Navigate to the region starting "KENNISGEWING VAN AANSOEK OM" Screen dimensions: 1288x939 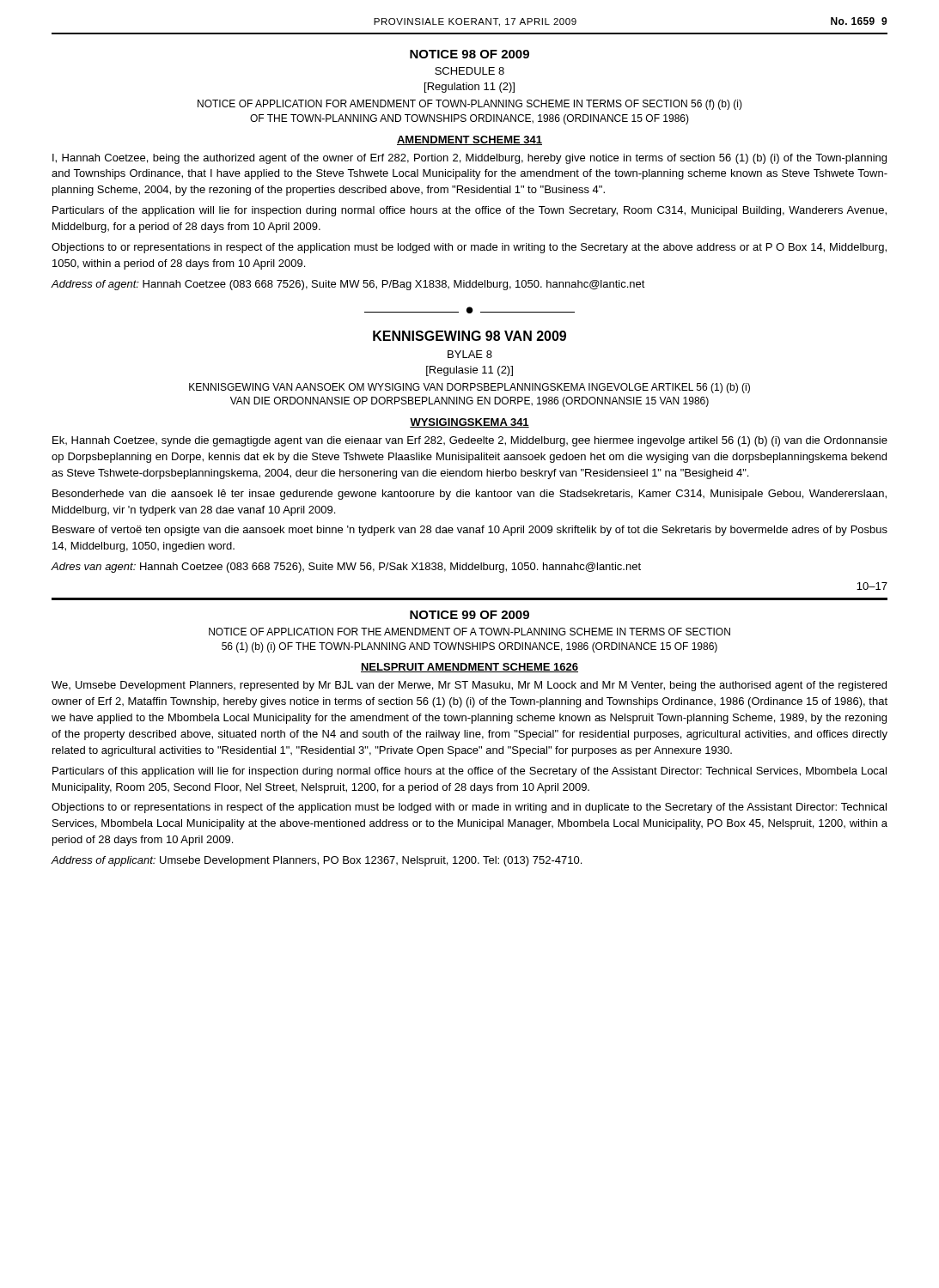click(470, 394)
